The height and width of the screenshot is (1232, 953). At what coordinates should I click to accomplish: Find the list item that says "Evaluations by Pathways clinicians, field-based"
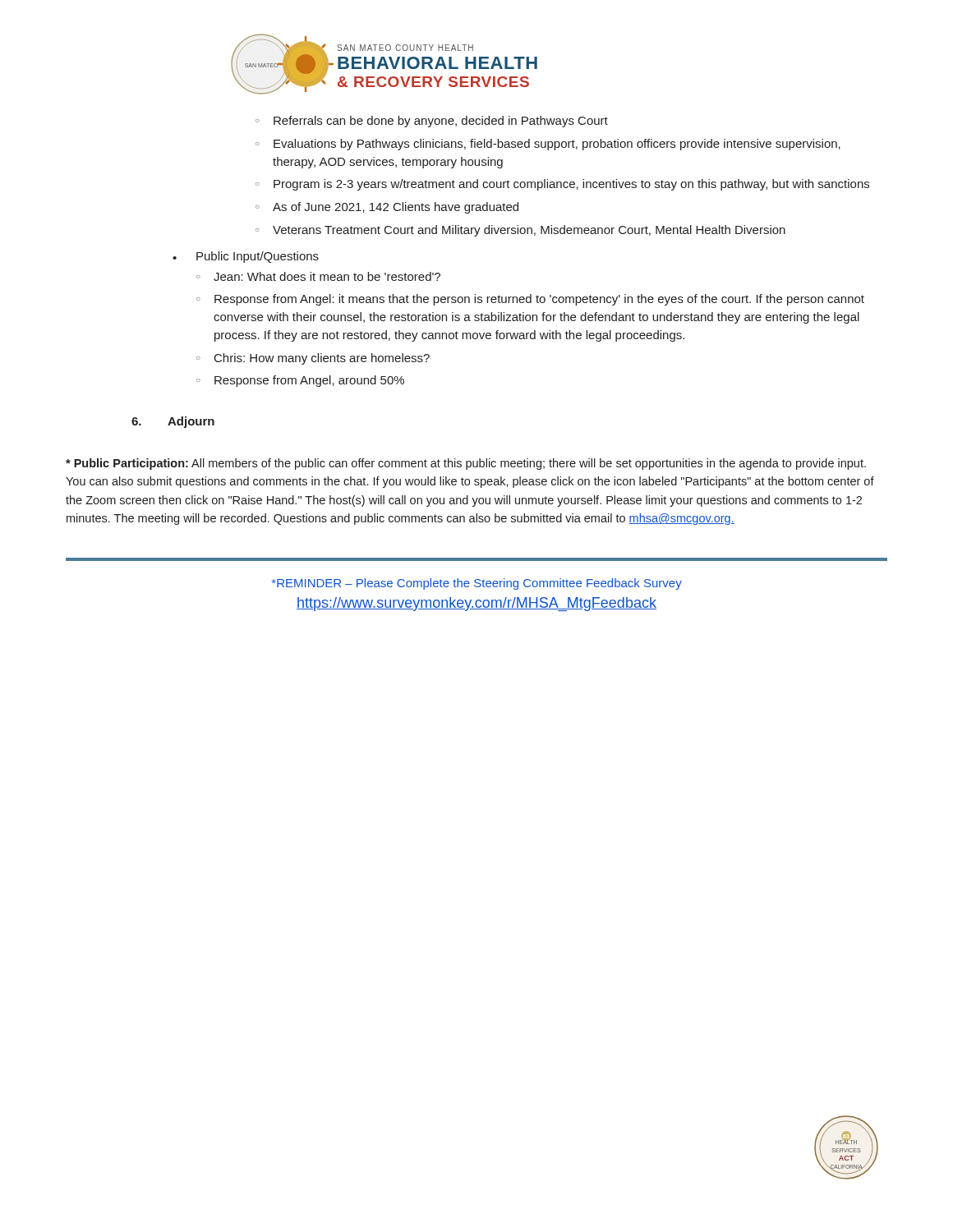point(571,152)
